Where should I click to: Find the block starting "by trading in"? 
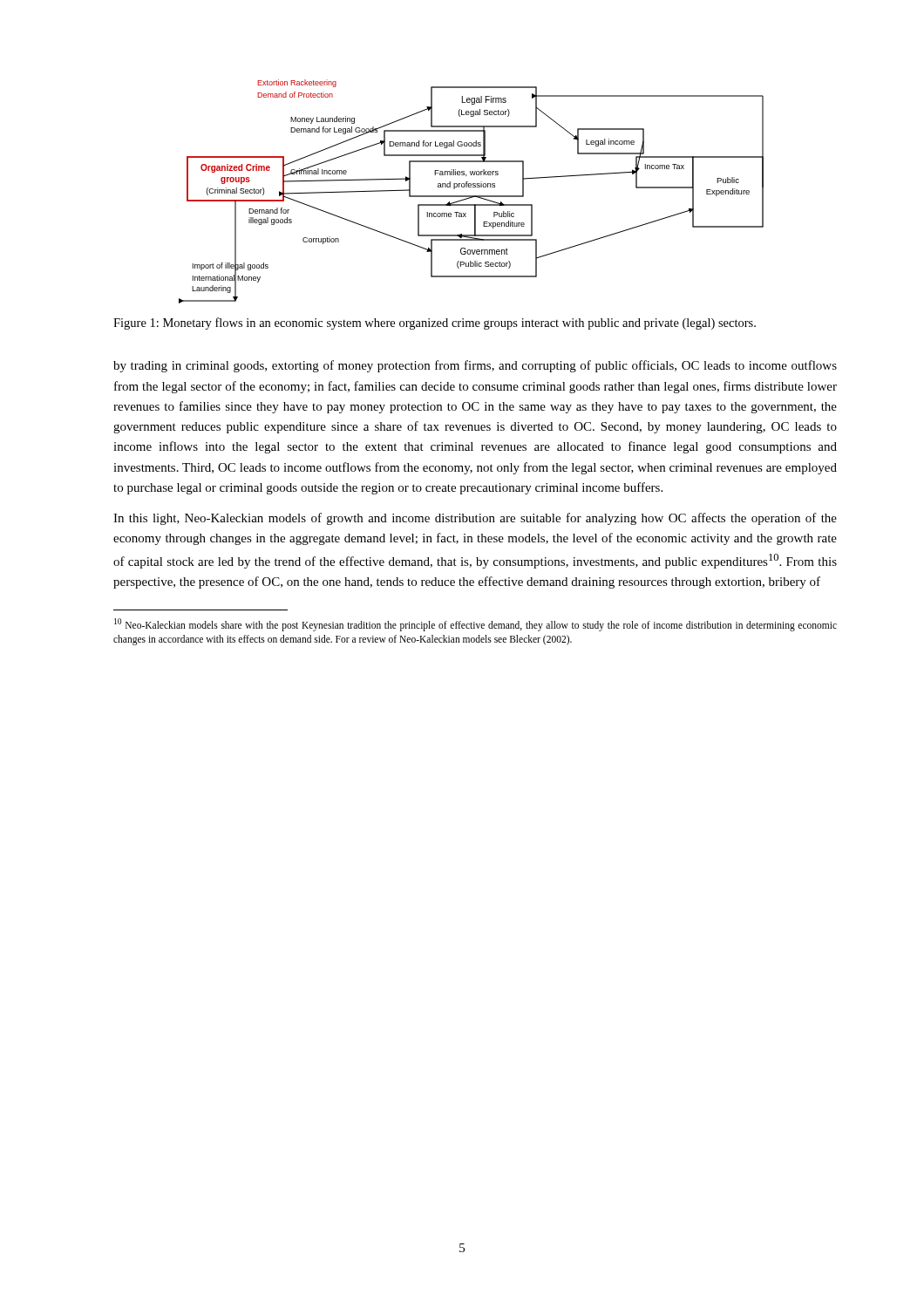475,427
